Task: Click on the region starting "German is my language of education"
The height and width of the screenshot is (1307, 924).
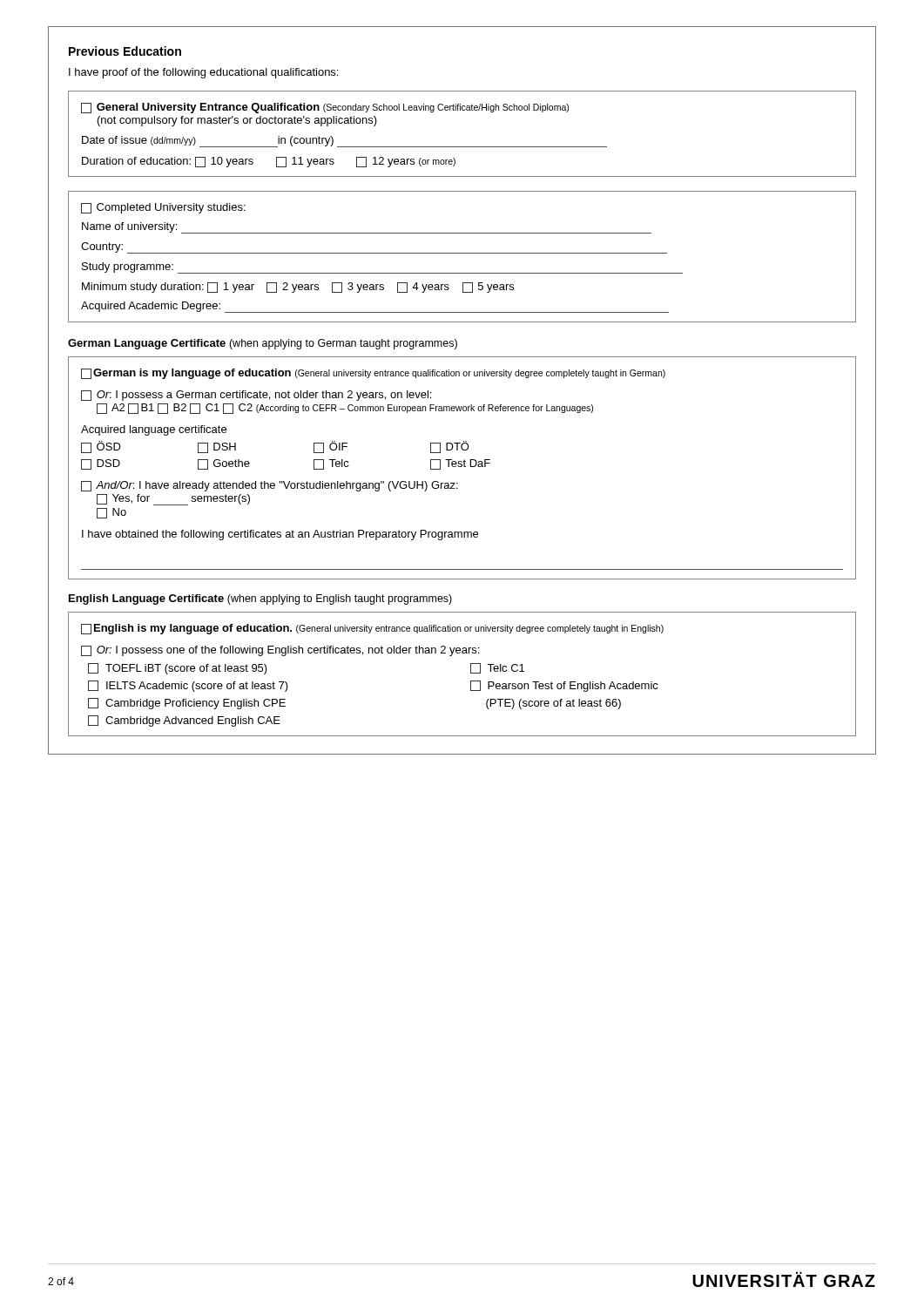Action: pos(373,372)
